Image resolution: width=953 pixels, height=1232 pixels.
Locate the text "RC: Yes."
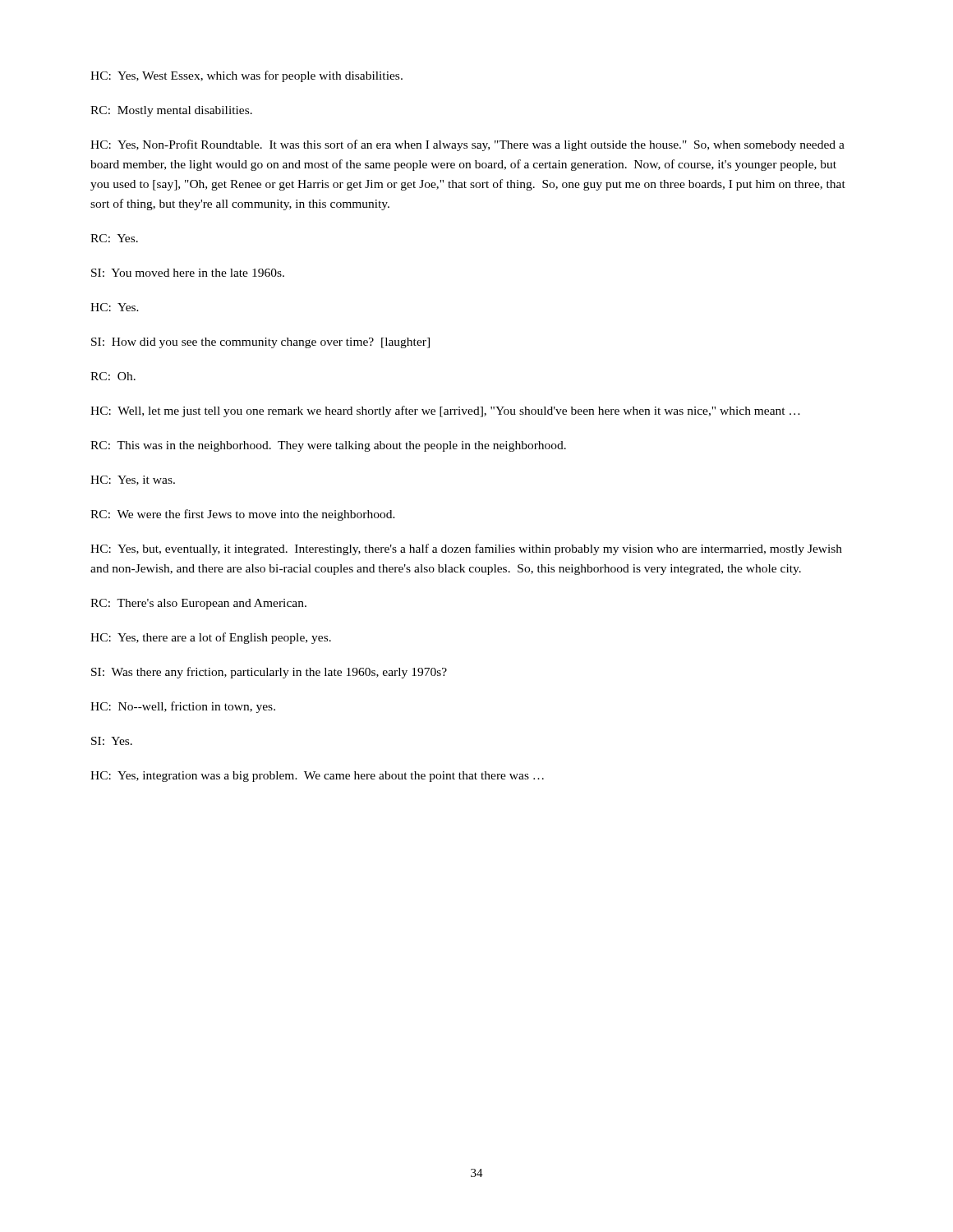[114, 238]
